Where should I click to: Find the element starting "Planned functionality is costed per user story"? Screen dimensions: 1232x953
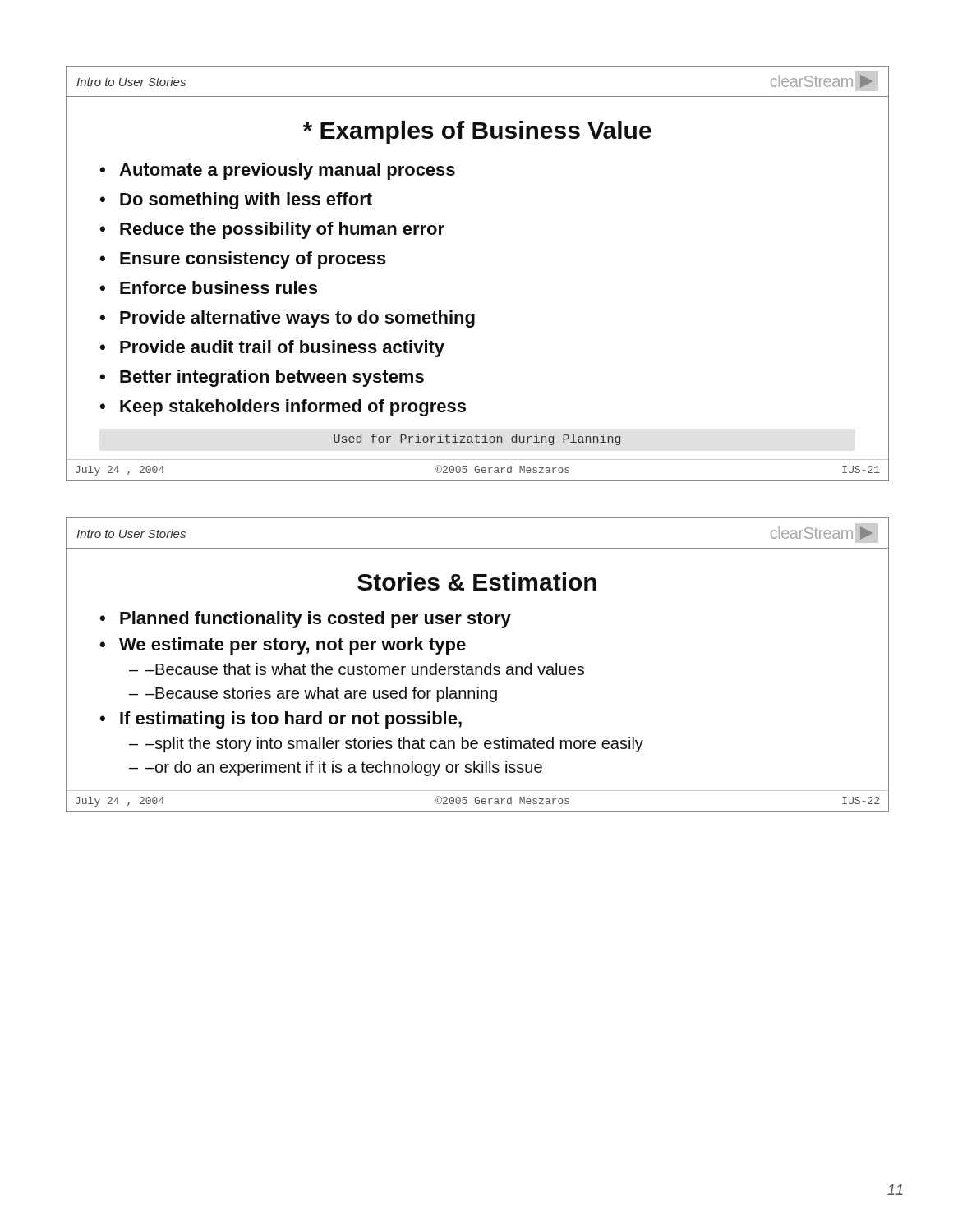pos(315,618)
